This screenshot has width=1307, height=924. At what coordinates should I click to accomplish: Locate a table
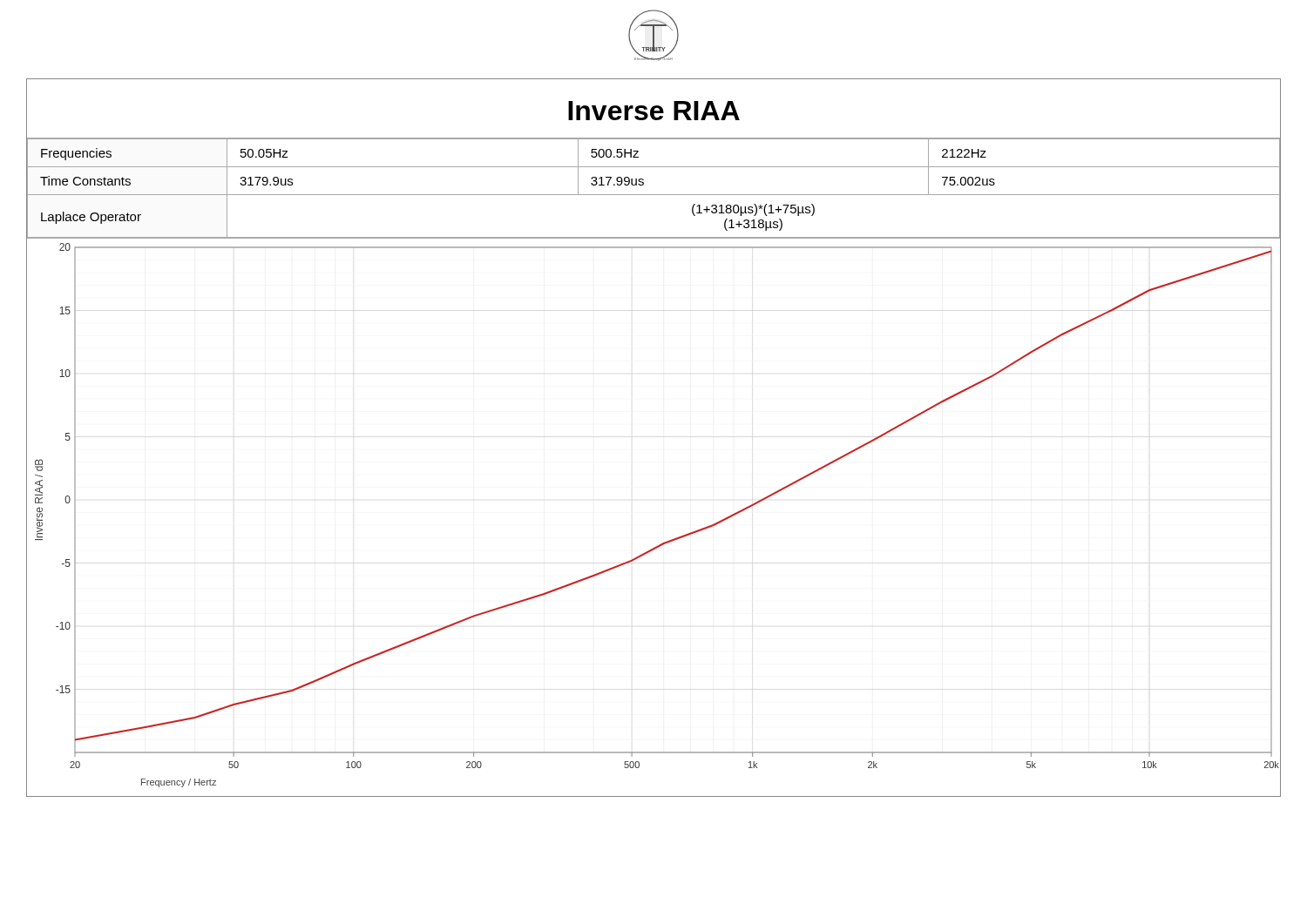pyautogui.click(x=654, y=188)
